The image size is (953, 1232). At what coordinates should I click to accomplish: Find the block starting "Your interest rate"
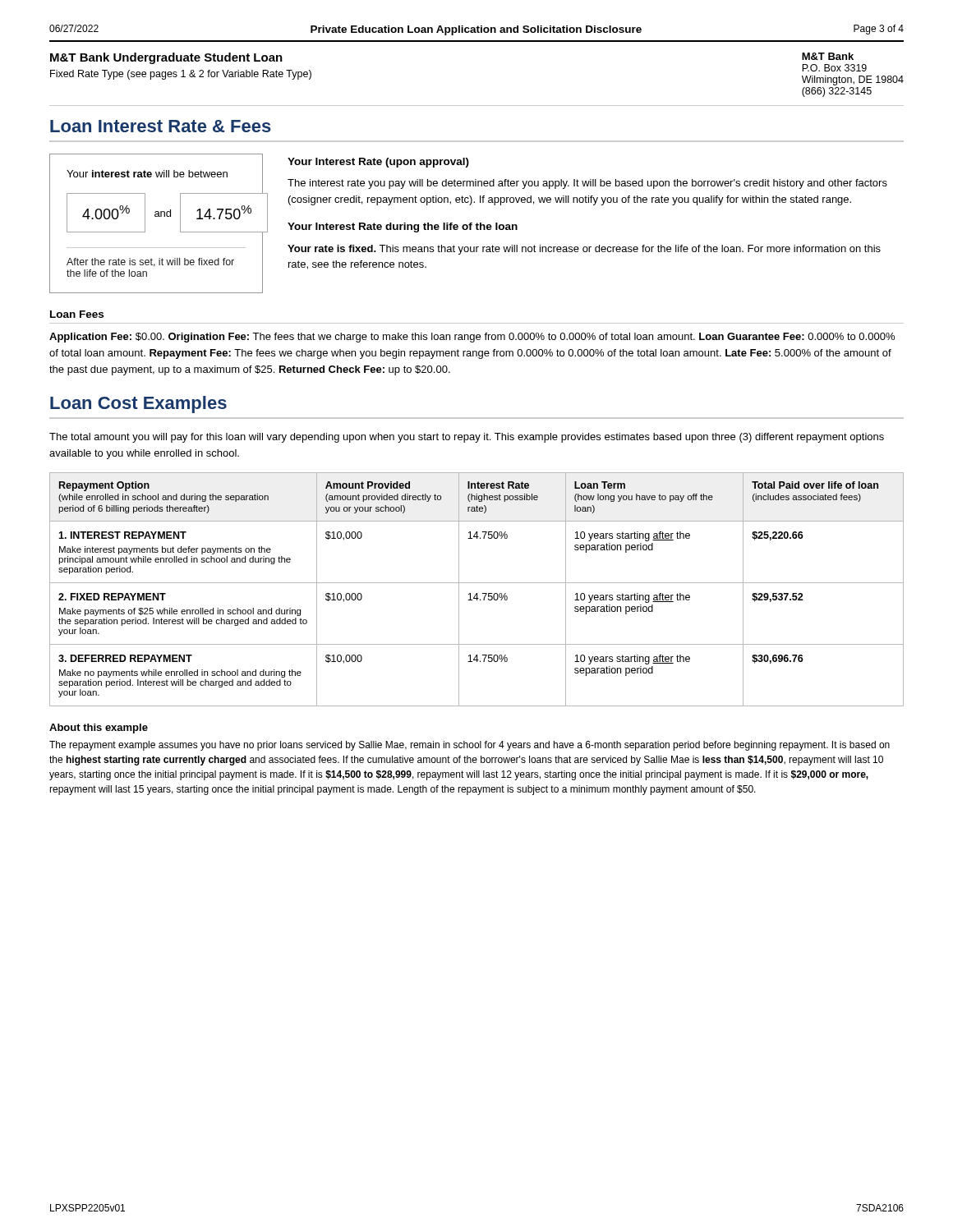[165, 223]
